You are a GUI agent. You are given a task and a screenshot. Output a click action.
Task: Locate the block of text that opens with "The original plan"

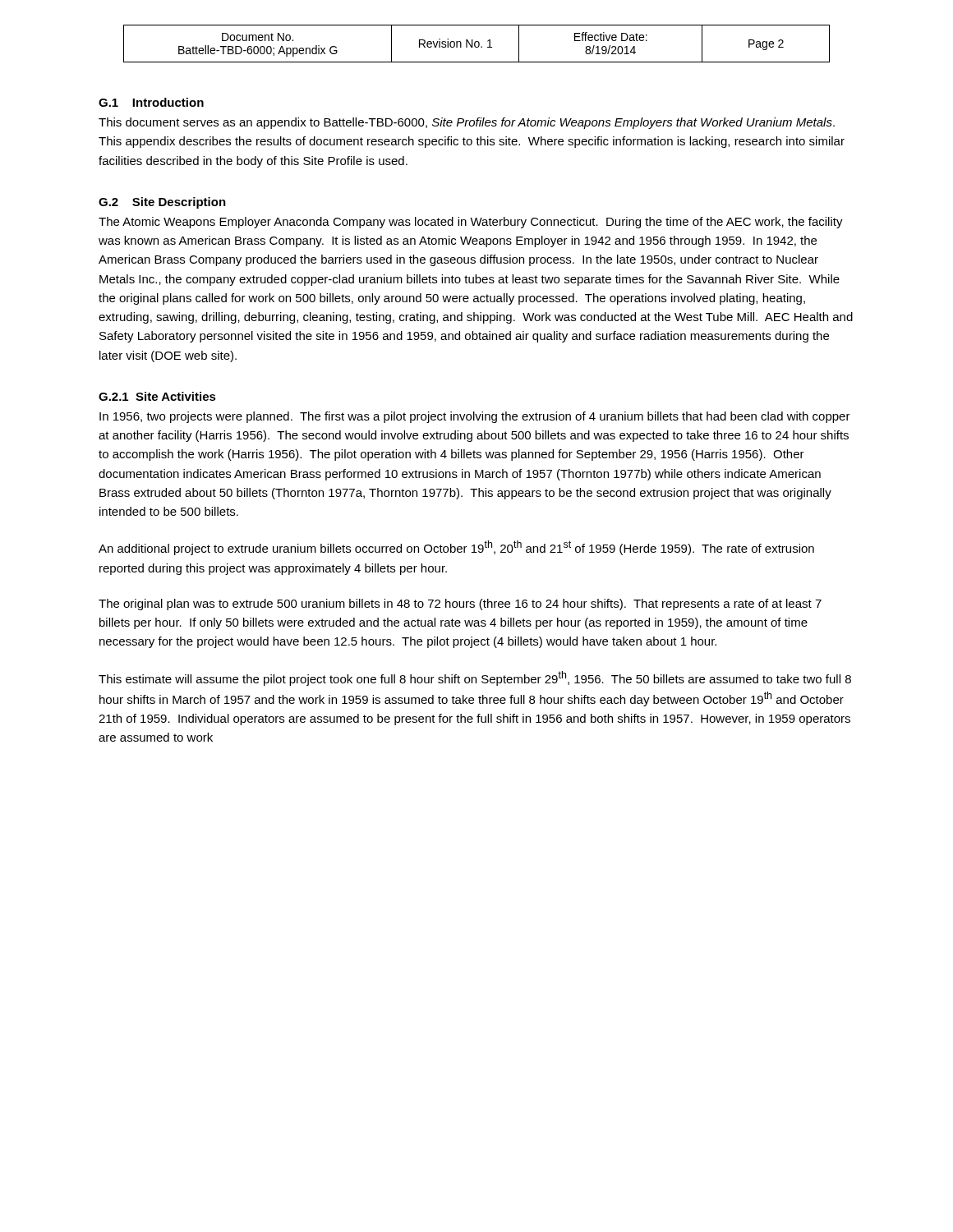click(460, 622)
